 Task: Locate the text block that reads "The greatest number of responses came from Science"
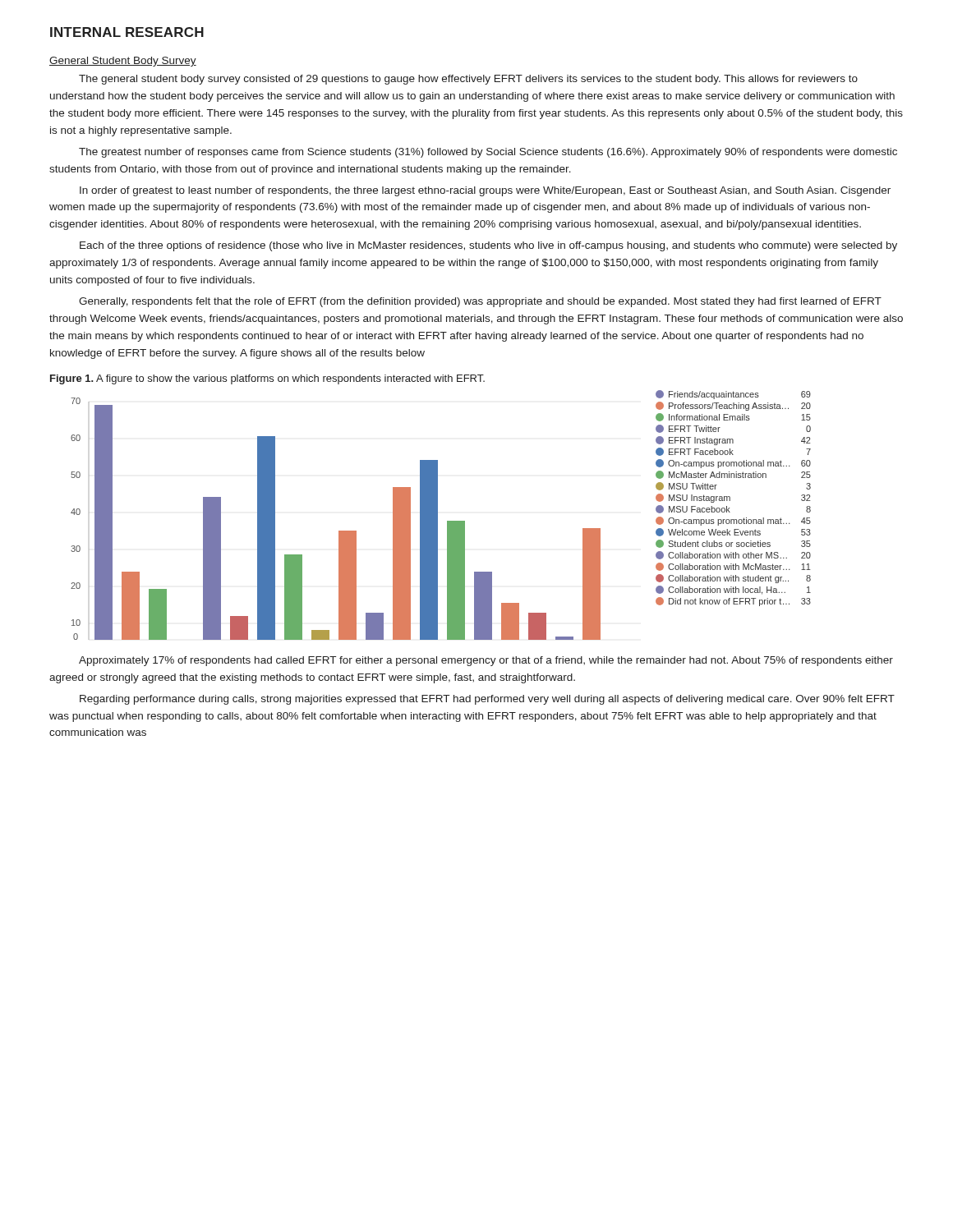[x=473, y=160]
